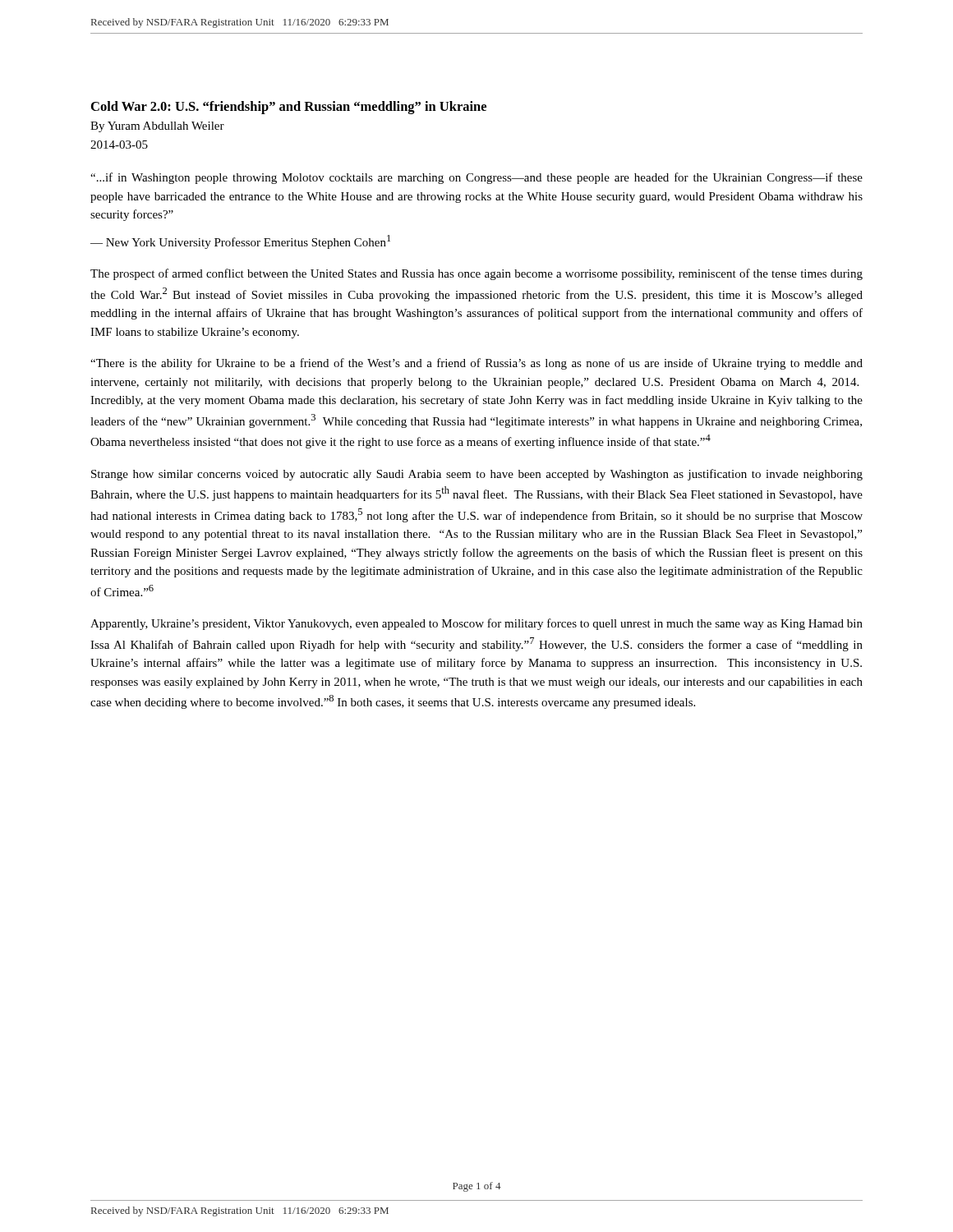Select the text block containing "The prospect of armed conflict"
The image size is (953, 1232).
point(476,302)
